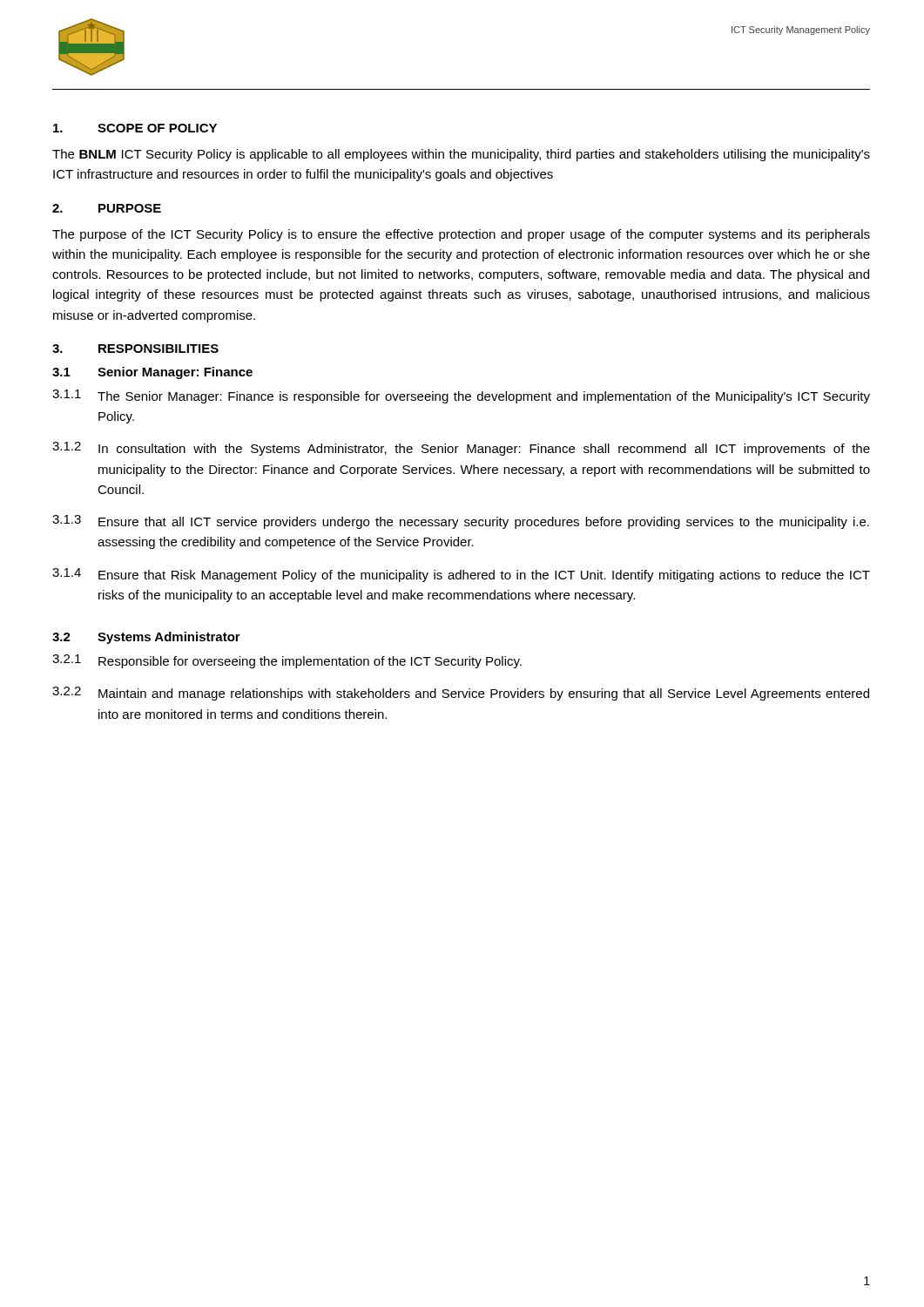Find the list item with the text "3.1.3 Ensure that all ICT service providers"
924x1307 pixels.
click(461, 532)
